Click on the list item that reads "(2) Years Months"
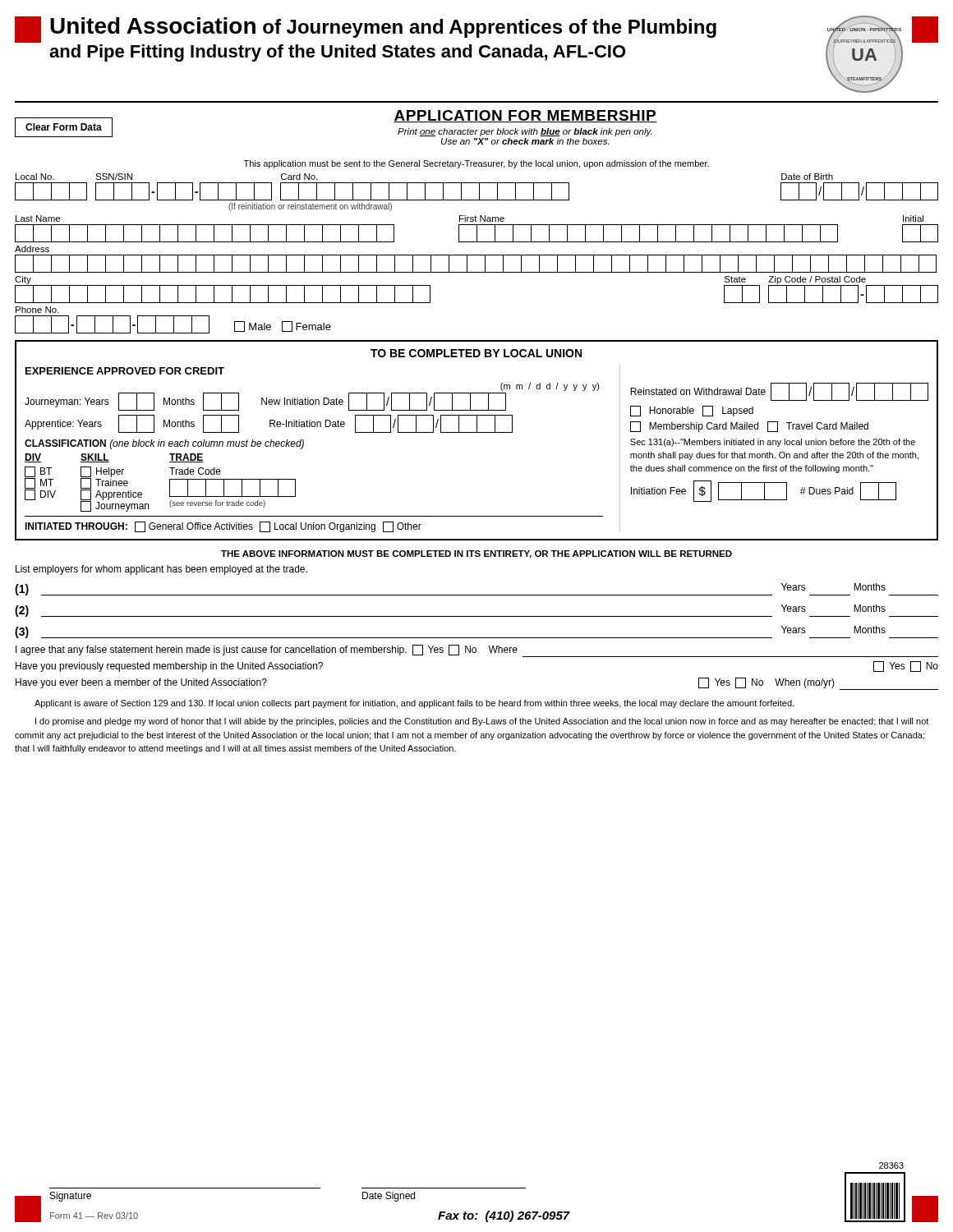 476,608
